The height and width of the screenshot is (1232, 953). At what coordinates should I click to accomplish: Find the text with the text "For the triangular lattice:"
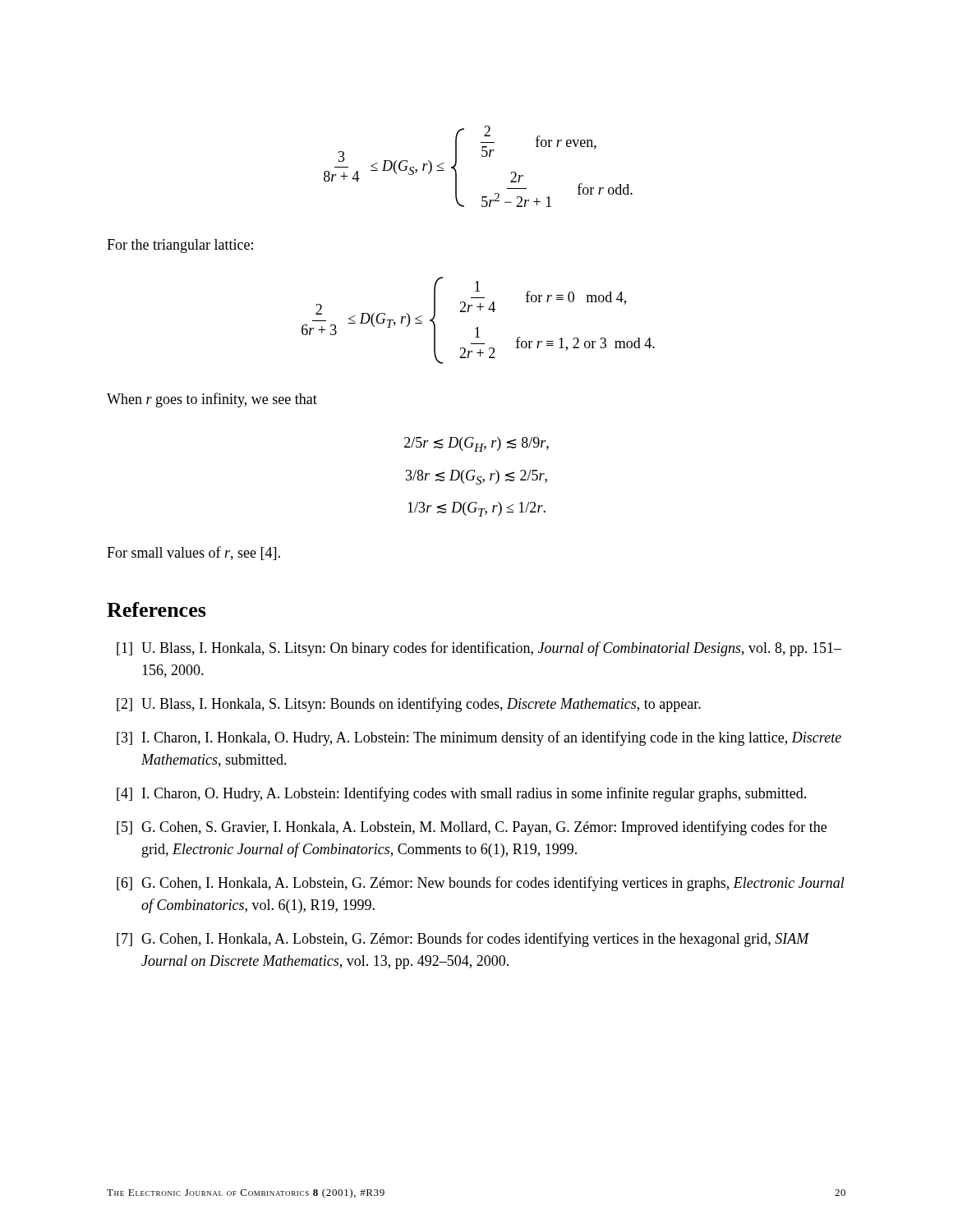pos(181,245)
